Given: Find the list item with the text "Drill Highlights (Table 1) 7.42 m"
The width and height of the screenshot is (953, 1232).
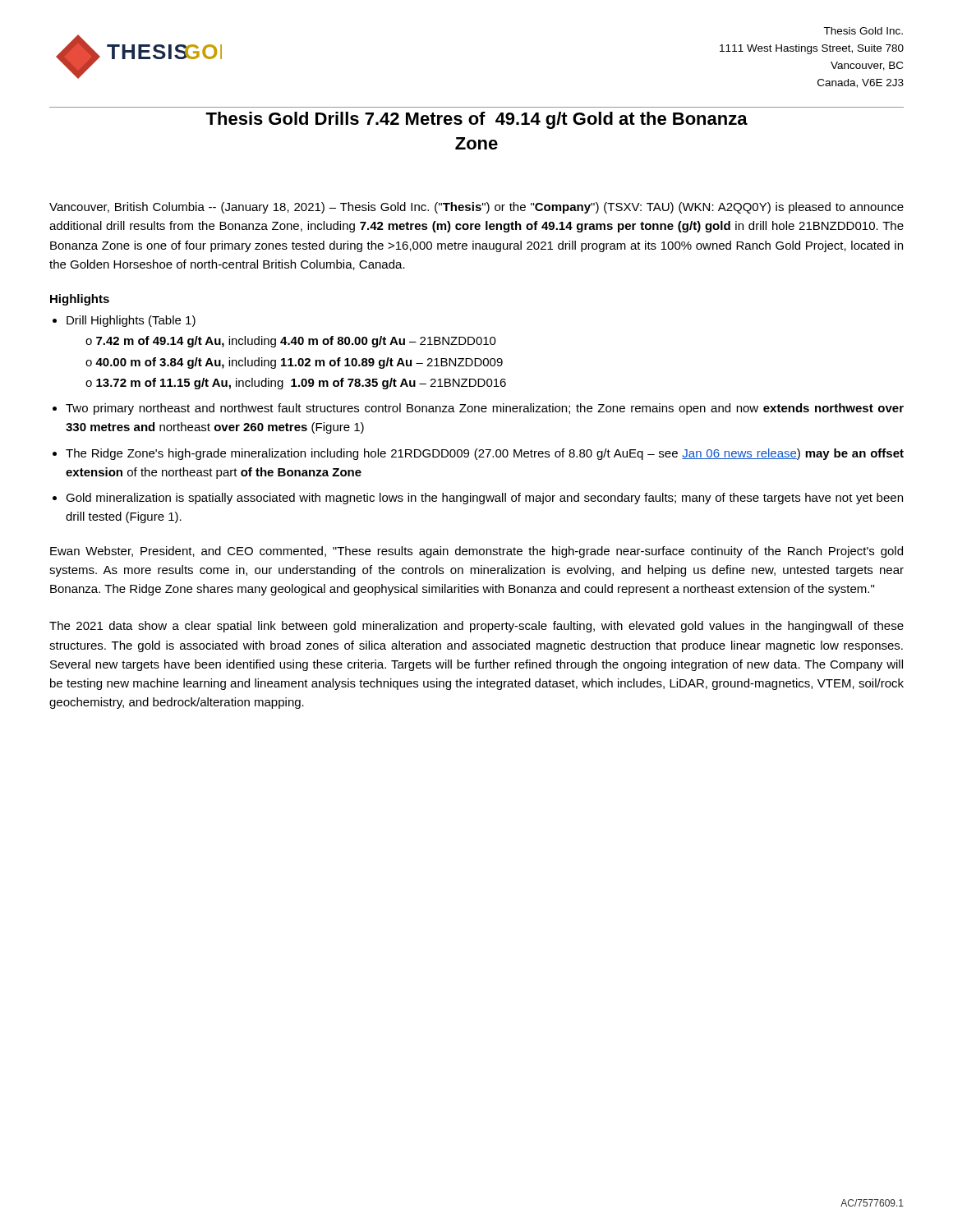Looking at the screenshot, I should click(485, 352).
